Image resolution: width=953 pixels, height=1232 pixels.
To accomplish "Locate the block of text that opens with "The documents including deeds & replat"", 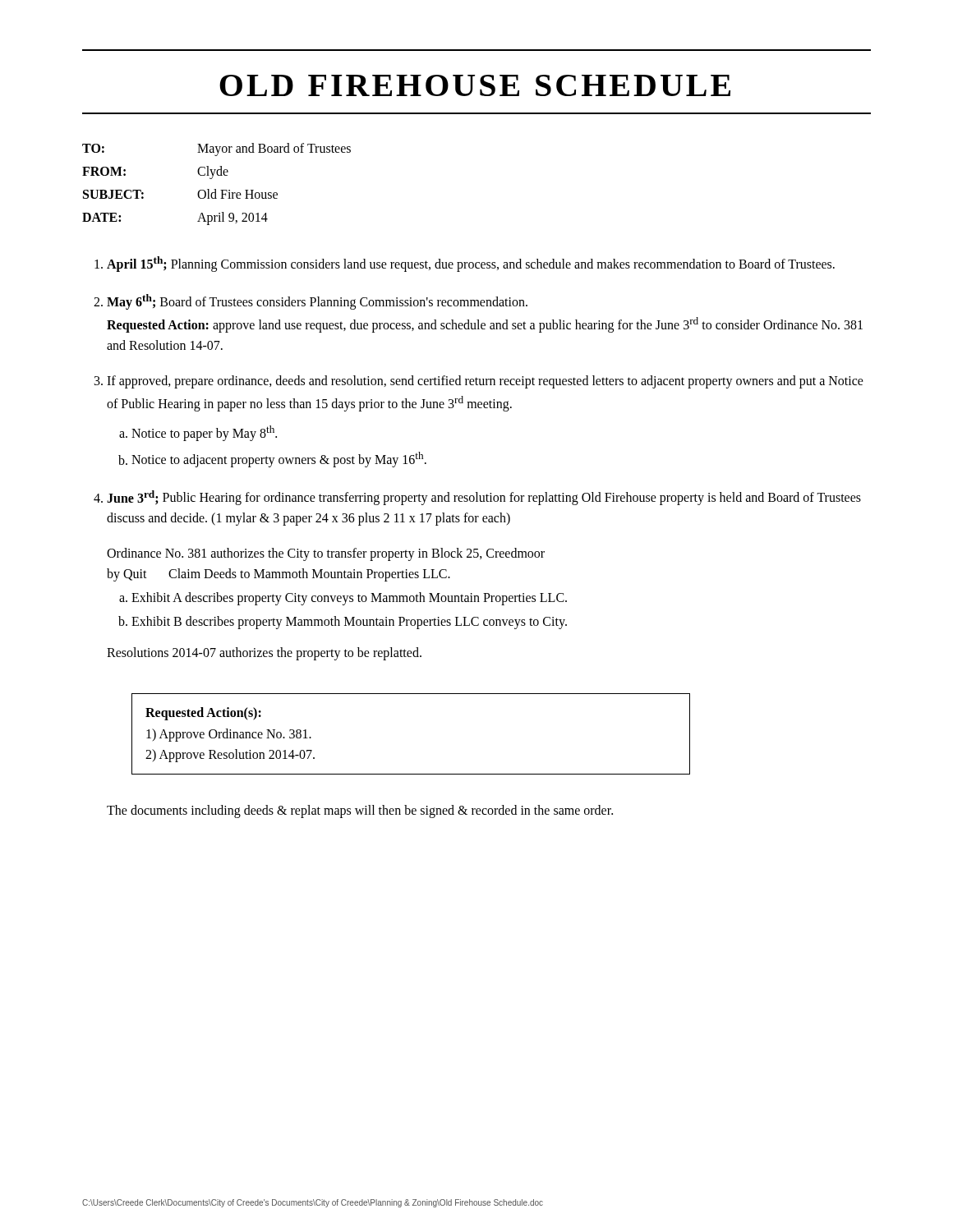I will (360, 810).
